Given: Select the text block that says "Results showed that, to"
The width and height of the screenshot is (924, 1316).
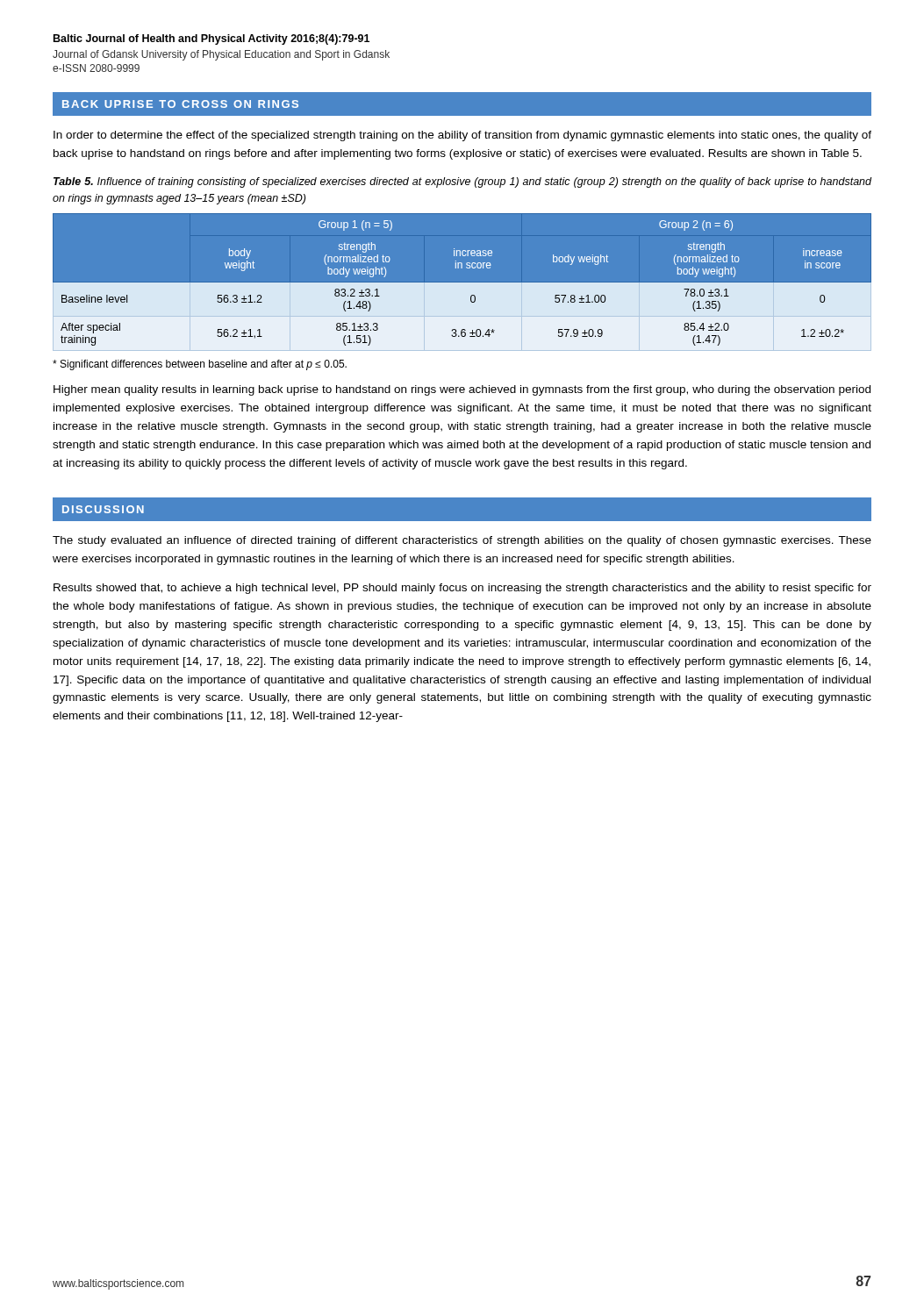Looking at the screenshot, I should pos(462,652).
